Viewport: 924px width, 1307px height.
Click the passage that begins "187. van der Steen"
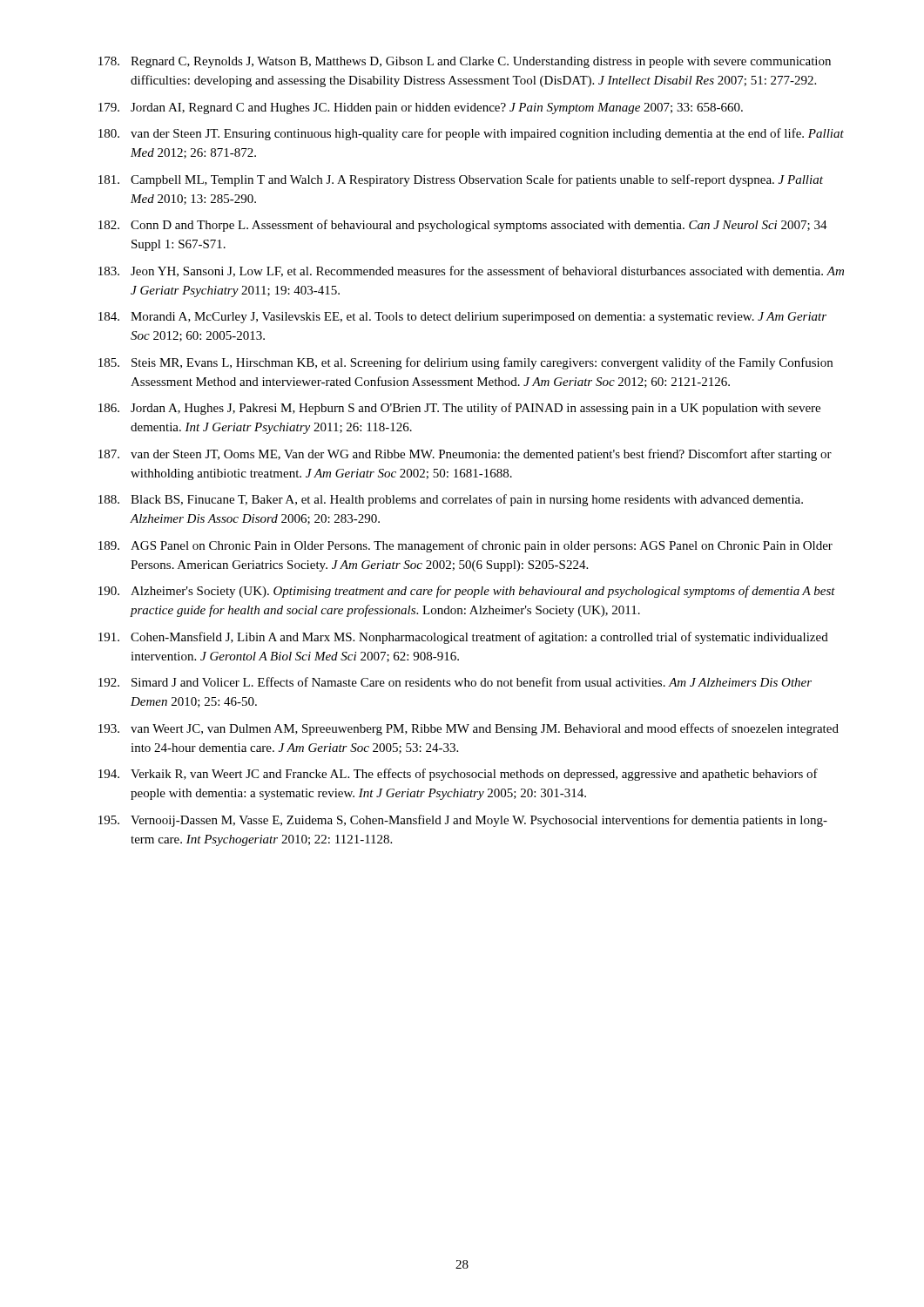click(462, 464)
